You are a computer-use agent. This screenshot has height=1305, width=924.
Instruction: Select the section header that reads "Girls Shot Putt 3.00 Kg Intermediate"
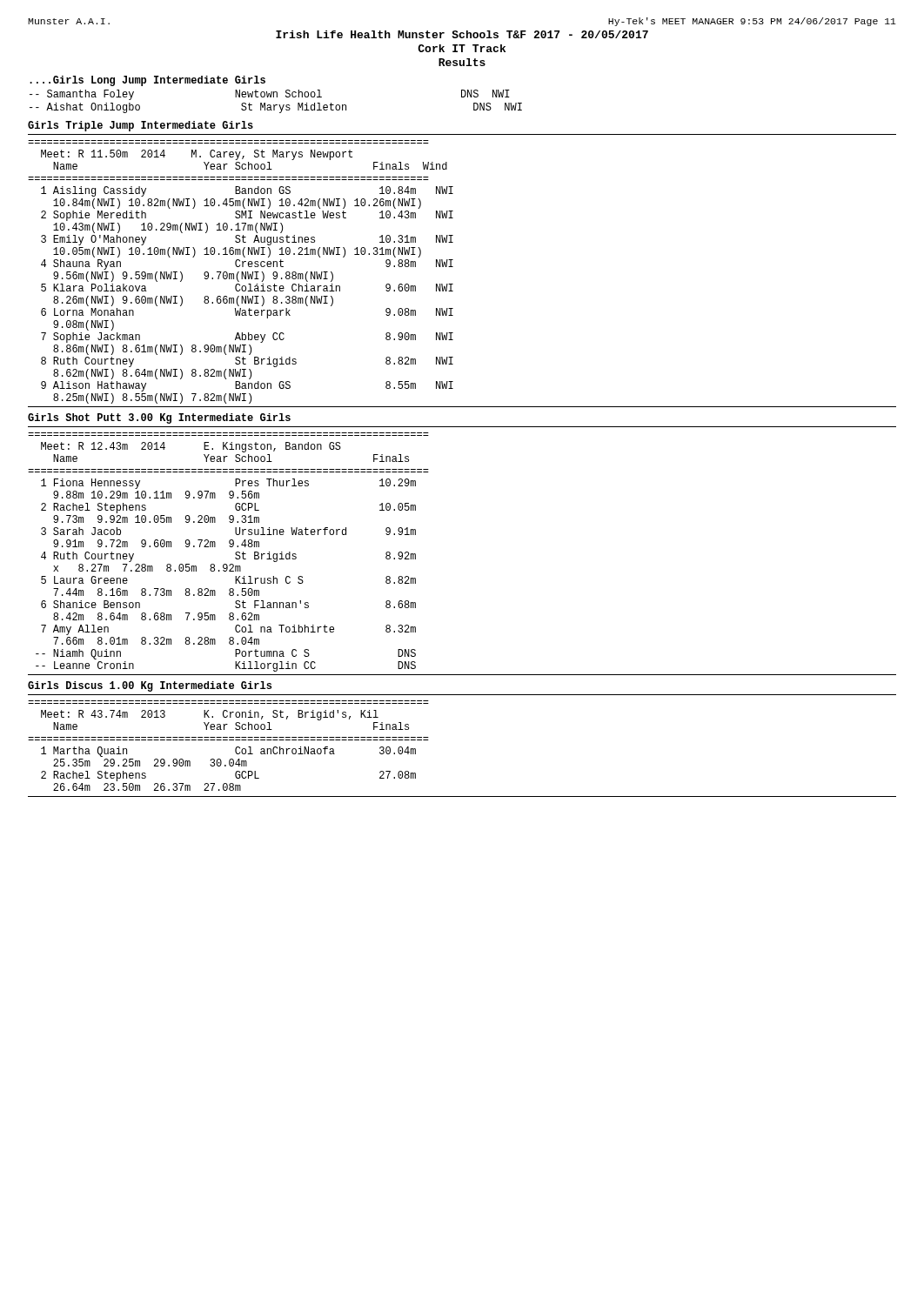coord(159,418)
